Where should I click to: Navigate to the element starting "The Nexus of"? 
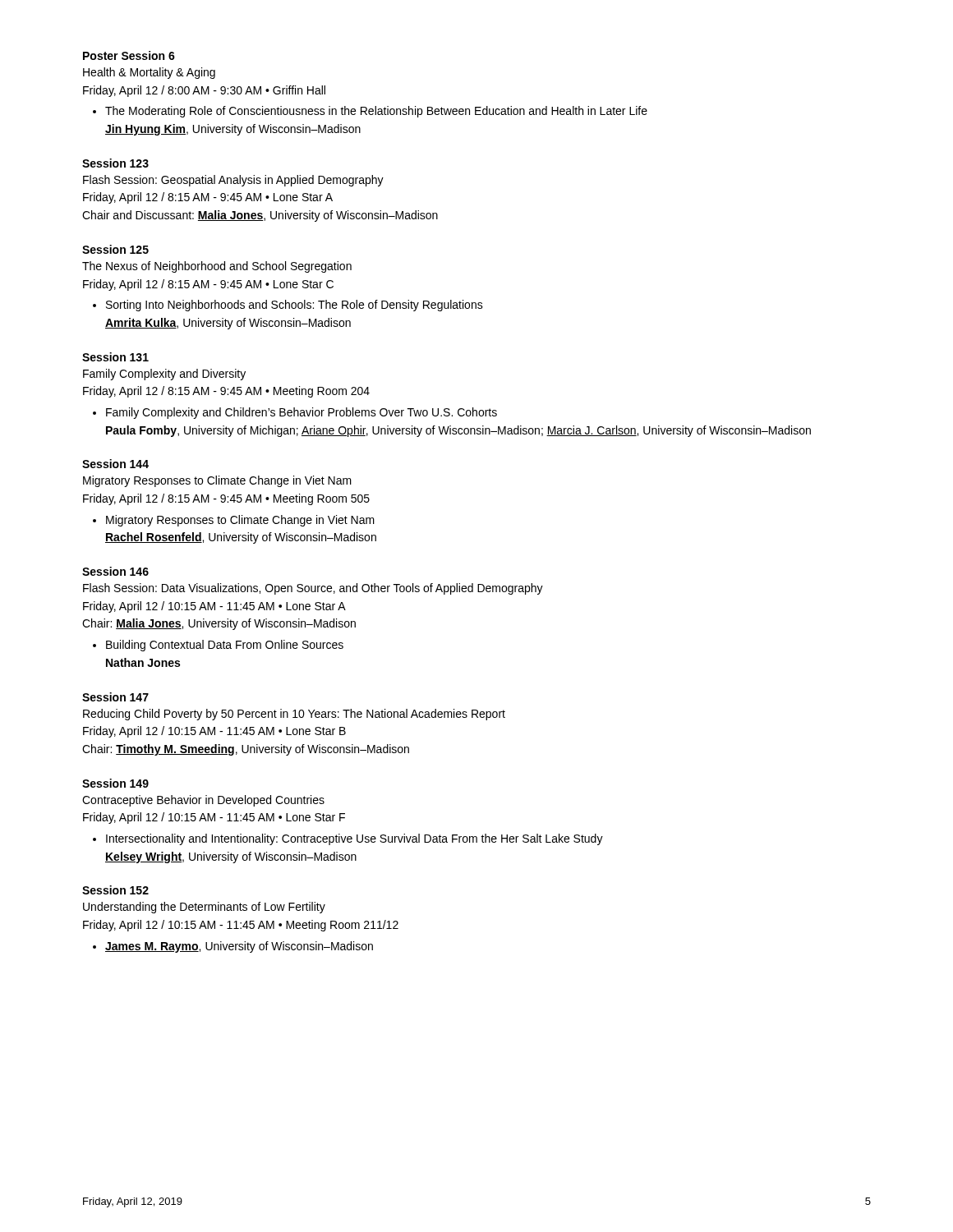[x=217, y=275]
